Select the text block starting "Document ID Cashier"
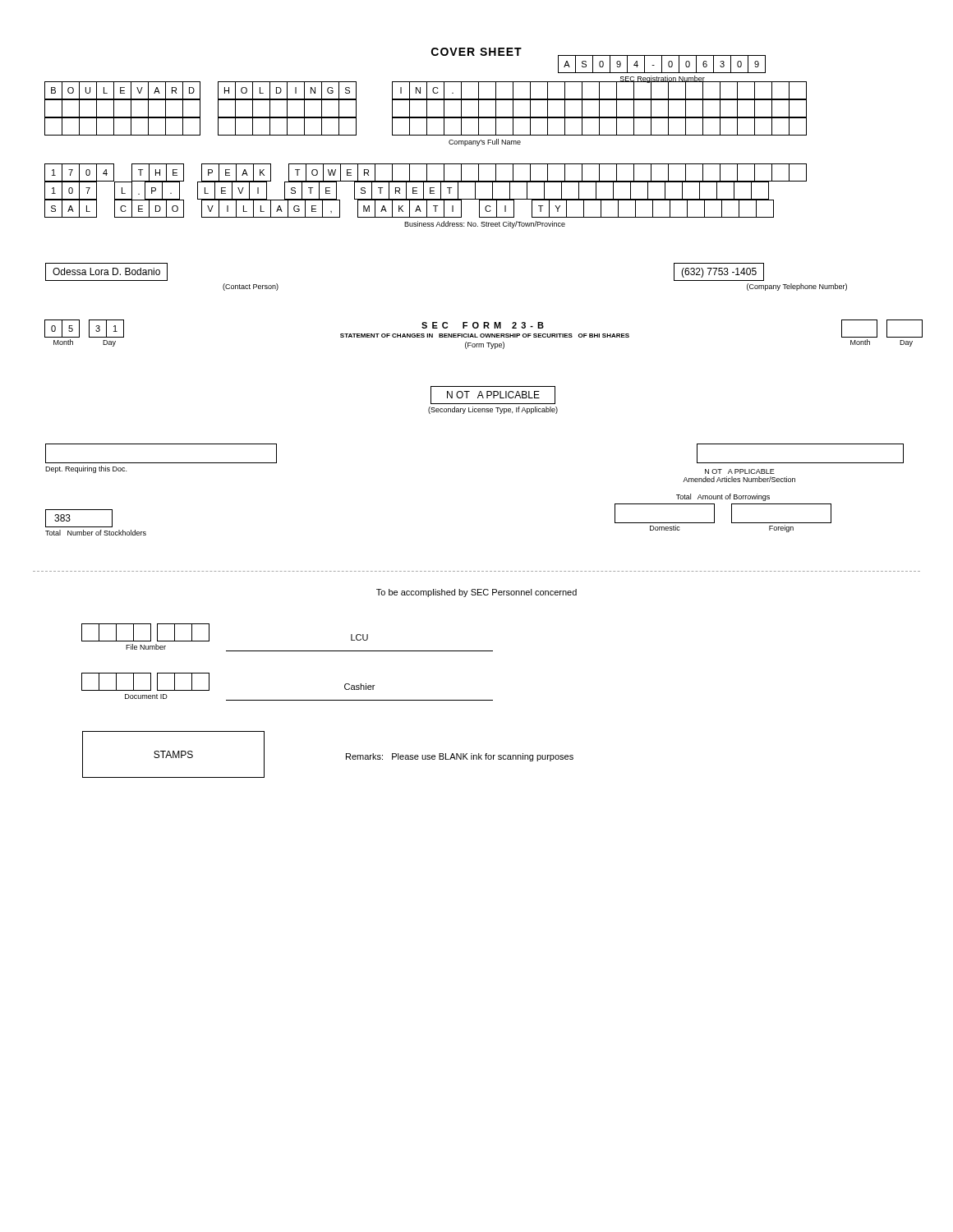This screenshot has height=1232, width=953. tap(116, 682)
